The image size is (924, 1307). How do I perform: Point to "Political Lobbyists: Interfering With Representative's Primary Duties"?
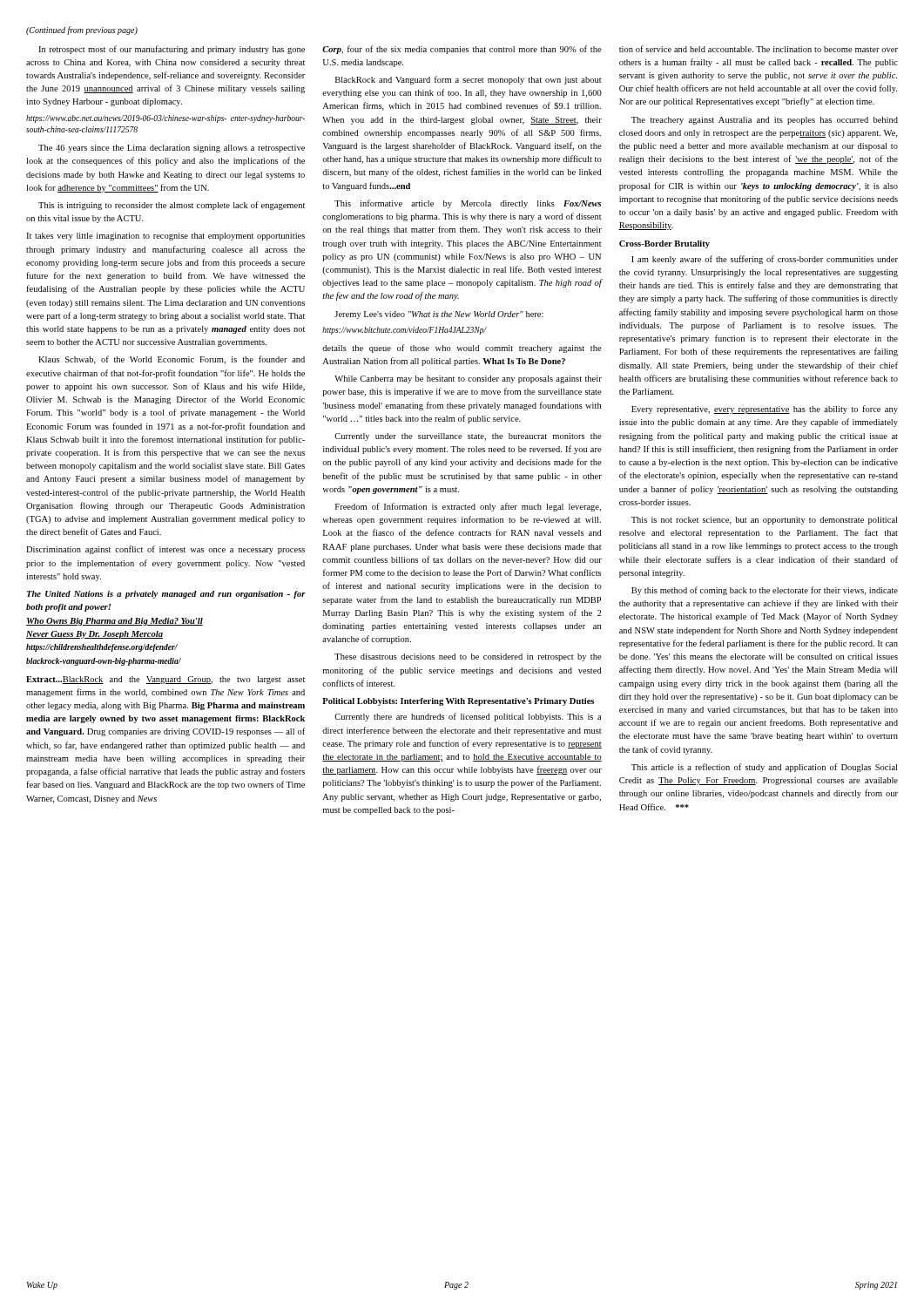[x=458, y=701]
